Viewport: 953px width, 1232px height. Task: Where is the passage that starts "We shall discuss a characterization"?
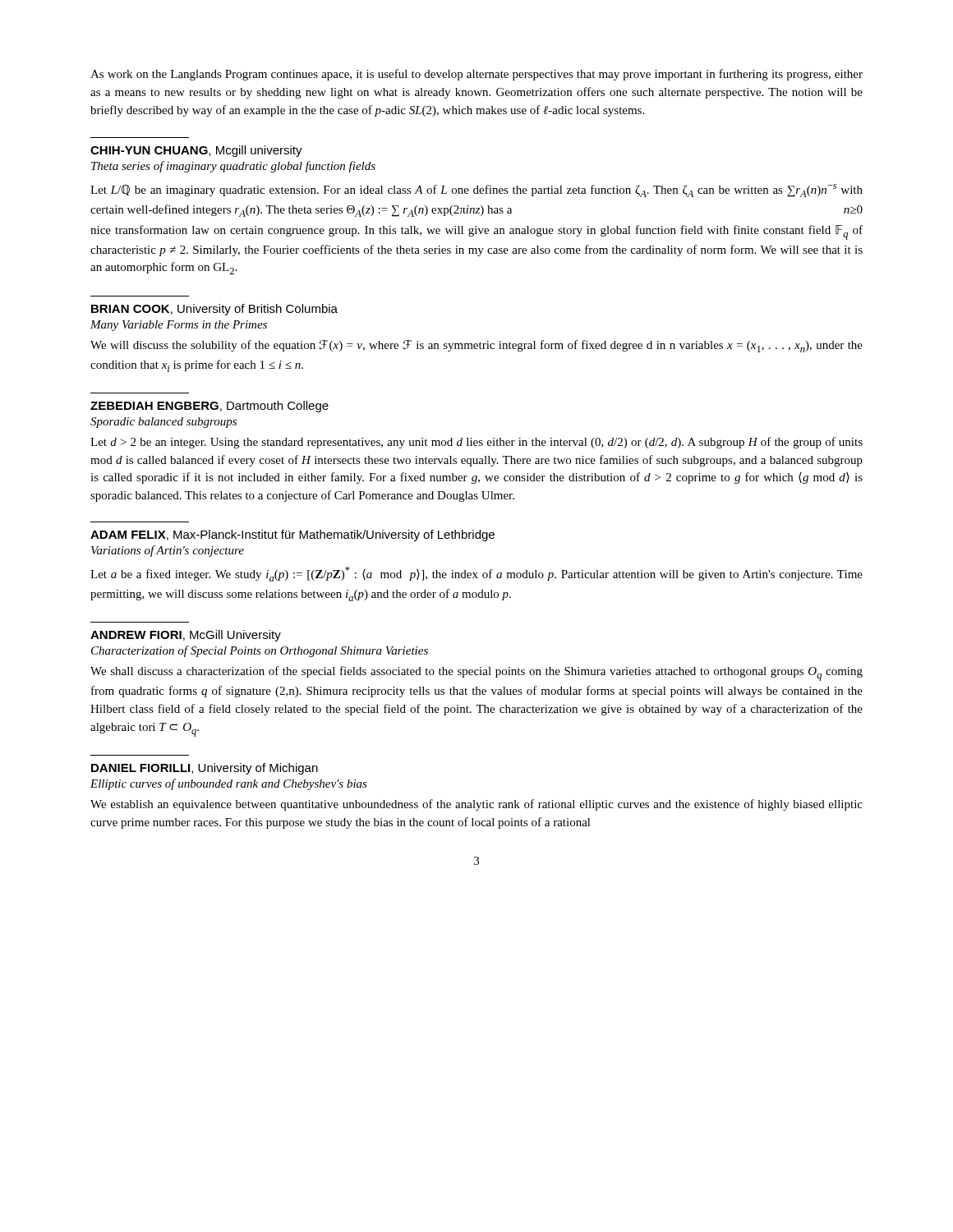point(476,700)
